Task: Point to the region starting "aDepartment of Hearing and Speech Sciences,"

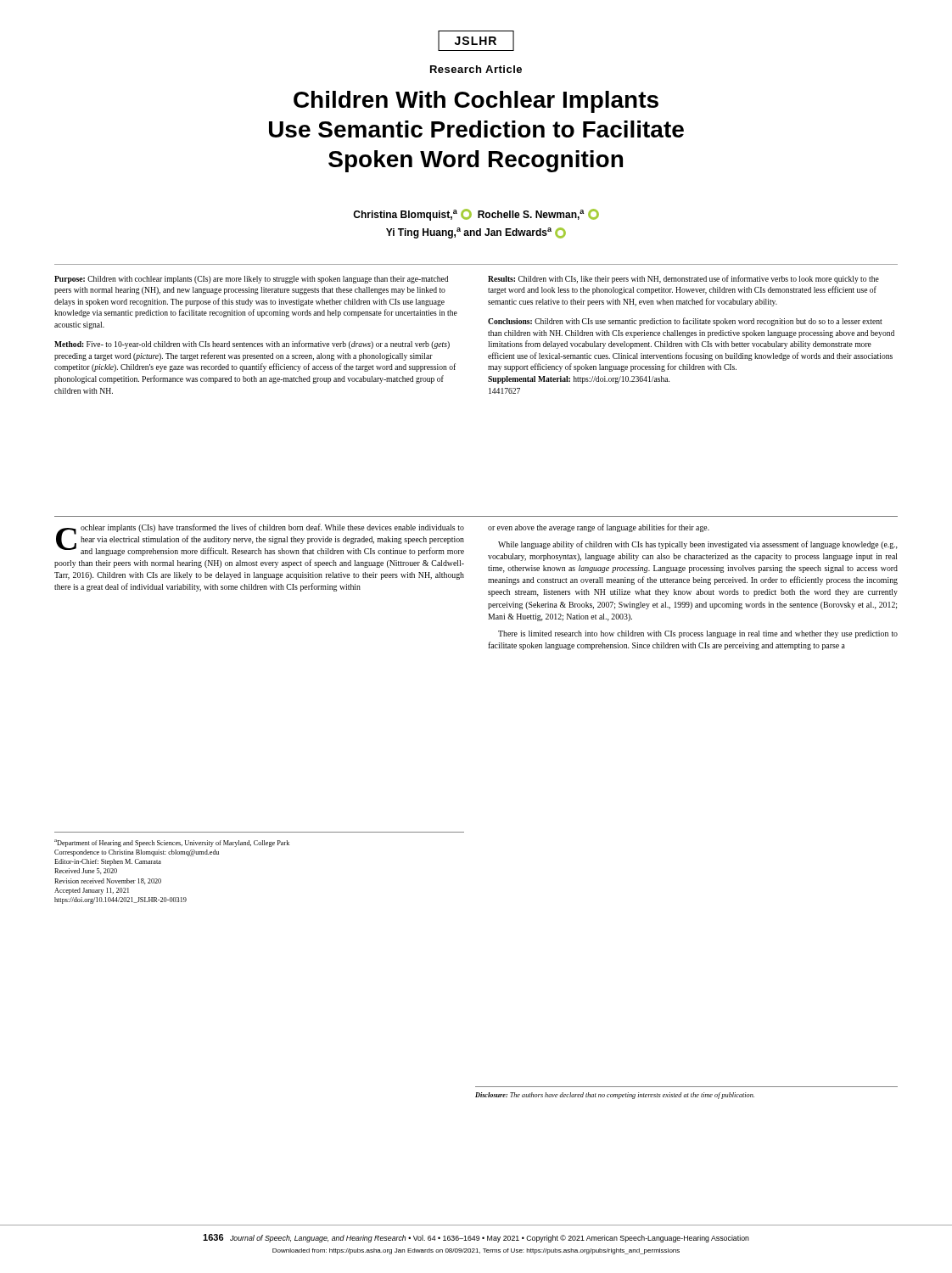Action: (172, 843)
